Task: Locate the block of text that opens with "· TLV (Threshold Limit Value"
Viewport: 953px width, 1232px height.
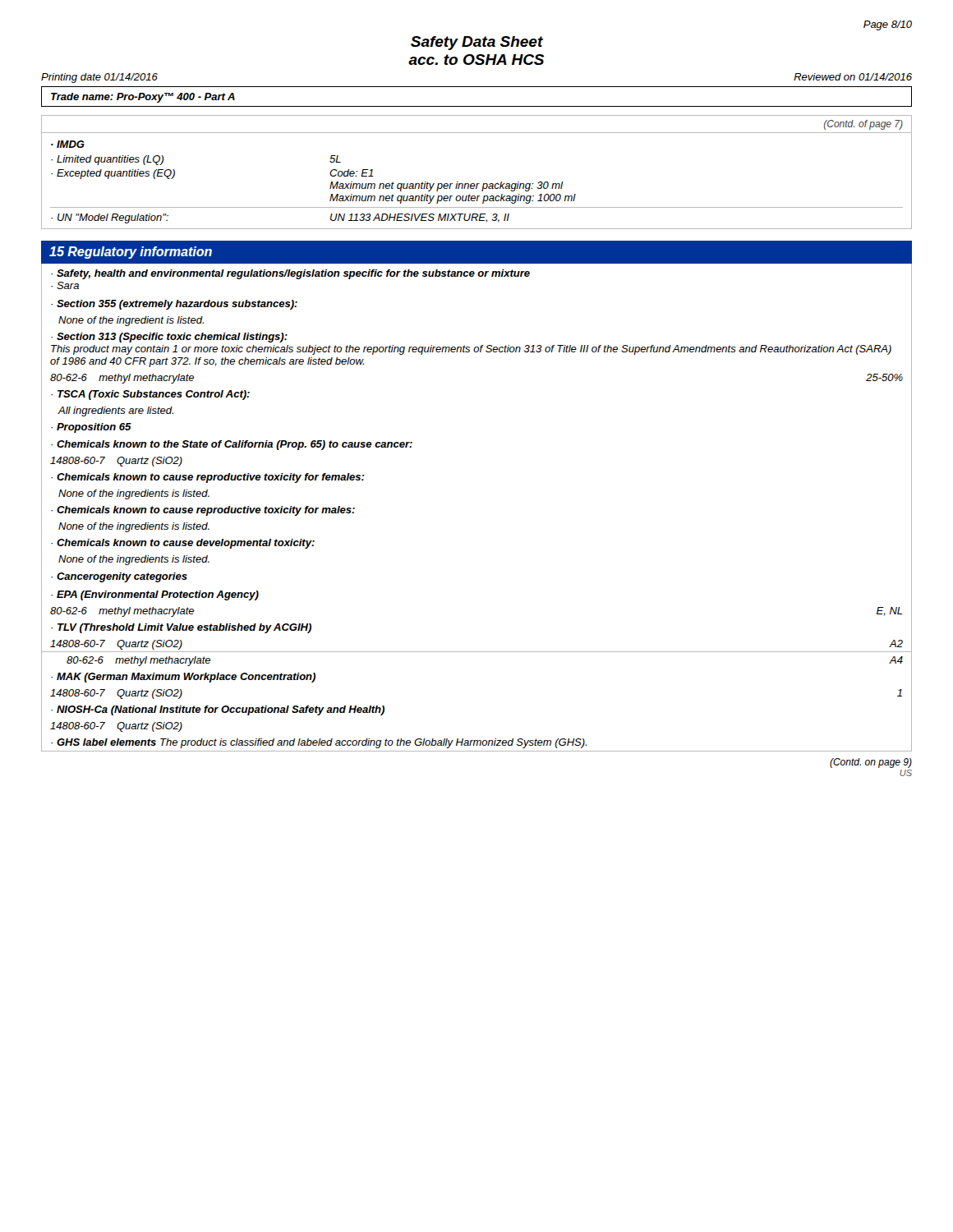Action: (181, 627)
